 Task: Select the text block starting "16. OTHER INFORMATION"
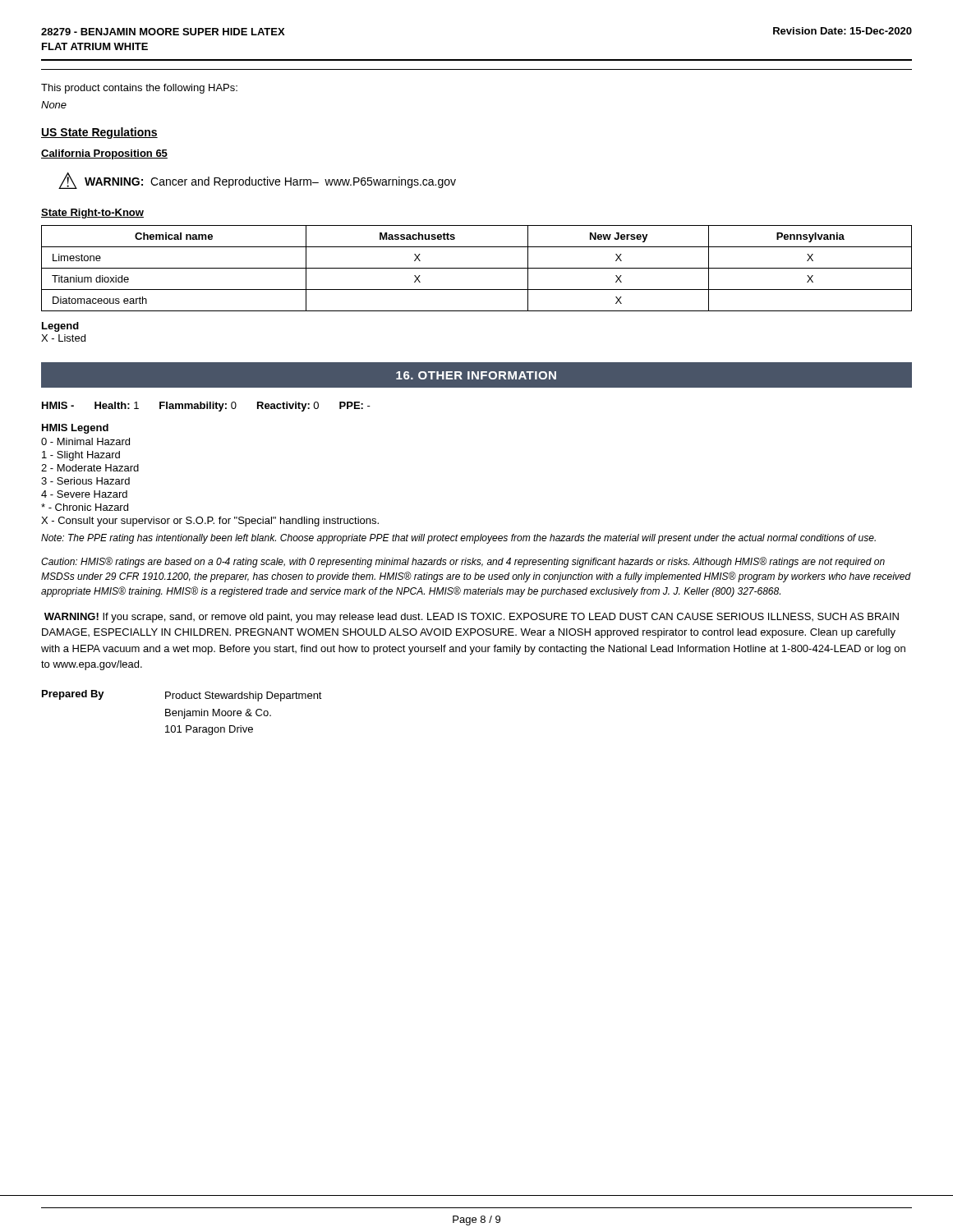point(476,375)
